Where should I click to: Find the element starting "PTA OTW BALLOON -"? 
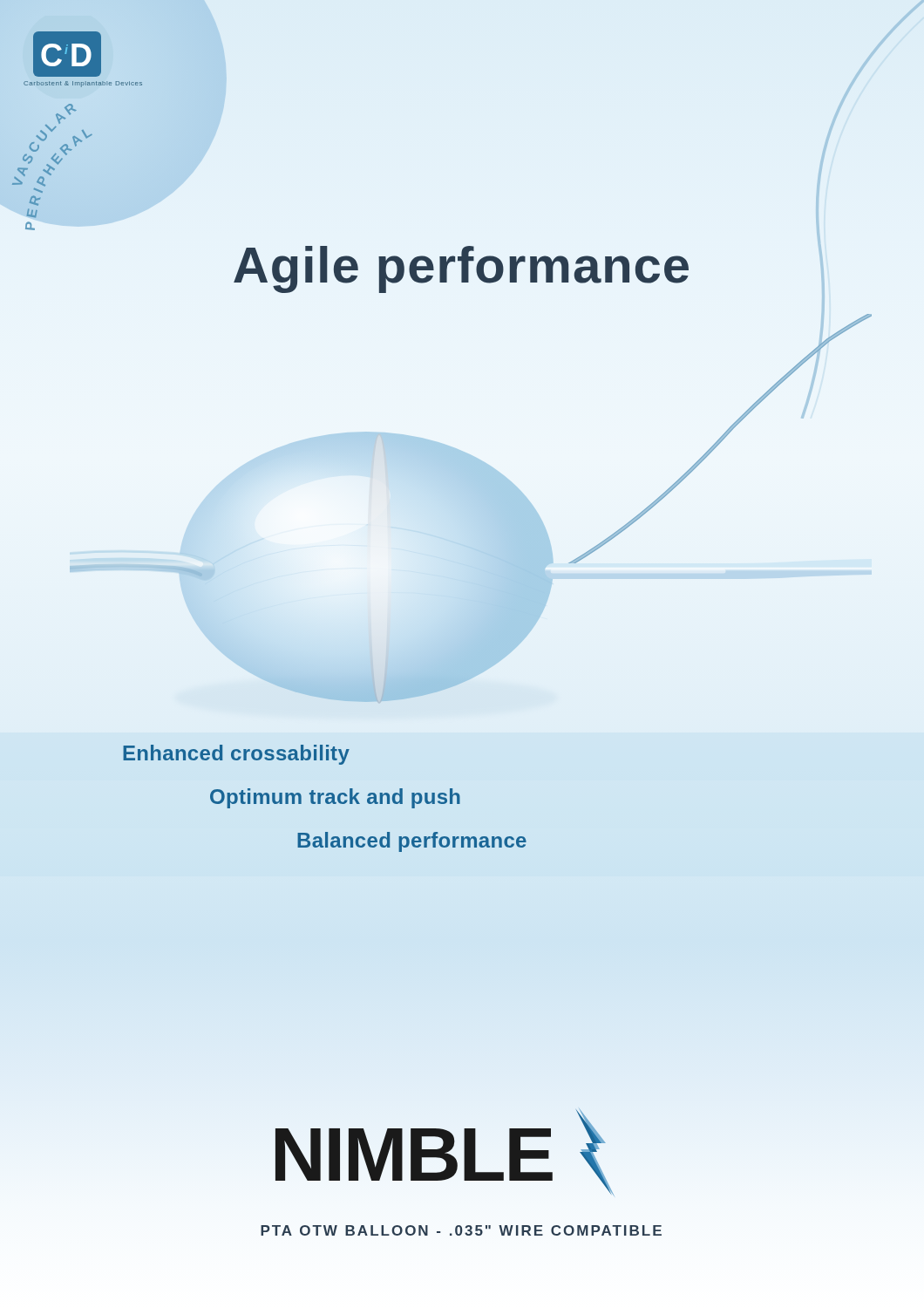[462, 1231]
